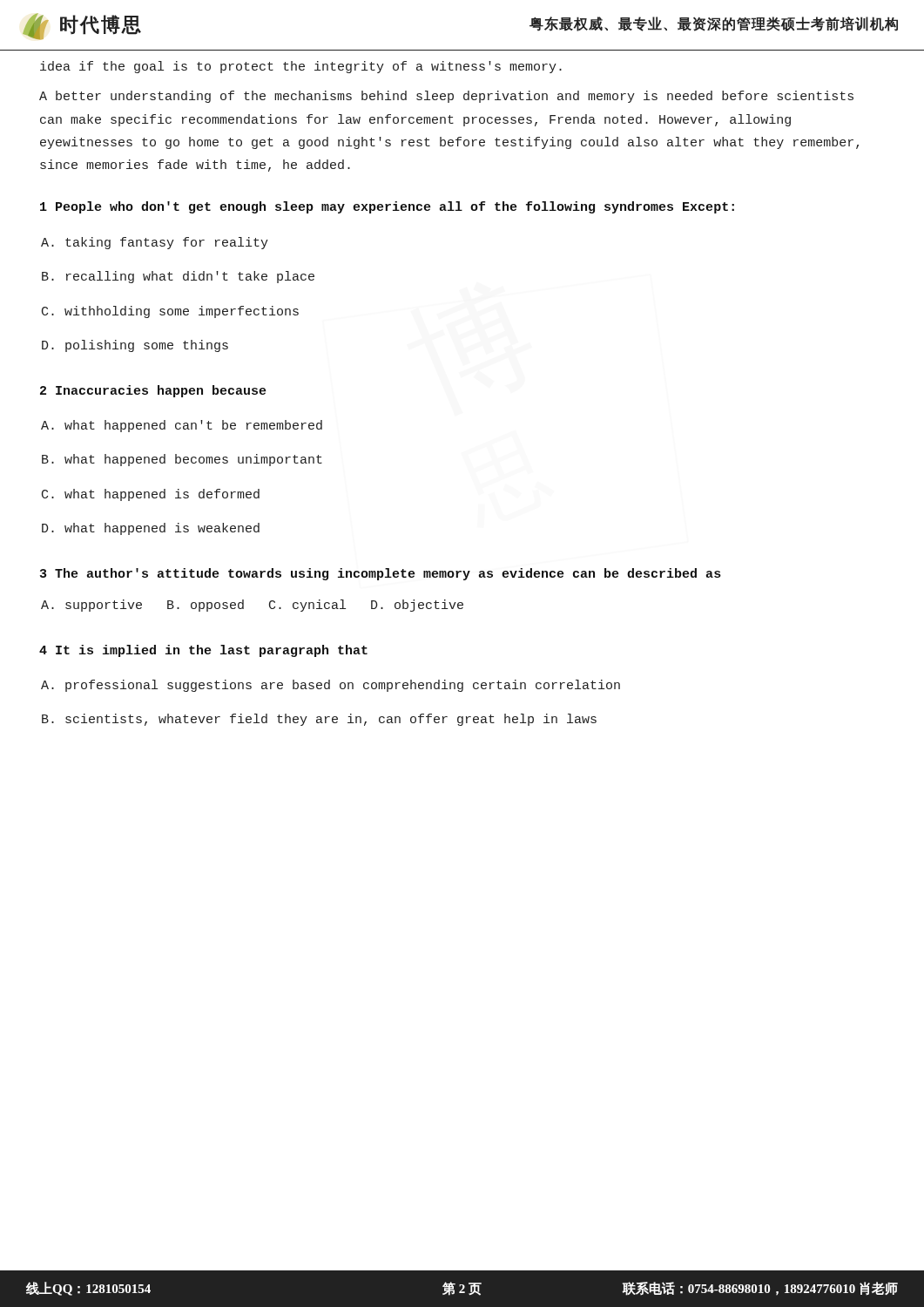Navigate to the block starting "A. taking fantasy for reality"

click(x=155, y=243)
